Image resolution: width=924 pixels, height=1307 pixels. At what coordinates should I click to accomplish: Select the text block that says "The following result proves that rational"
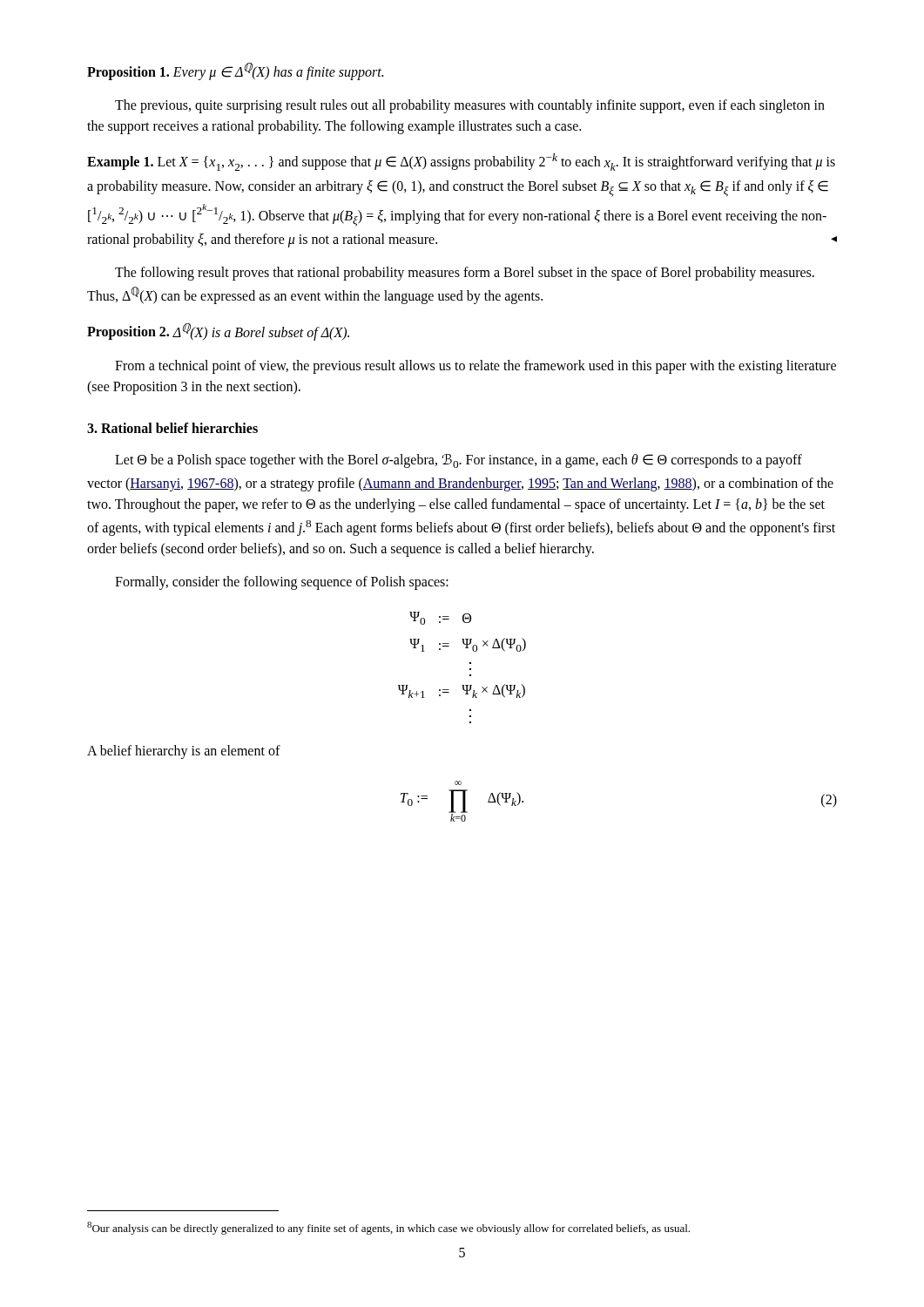pos(462,285)
